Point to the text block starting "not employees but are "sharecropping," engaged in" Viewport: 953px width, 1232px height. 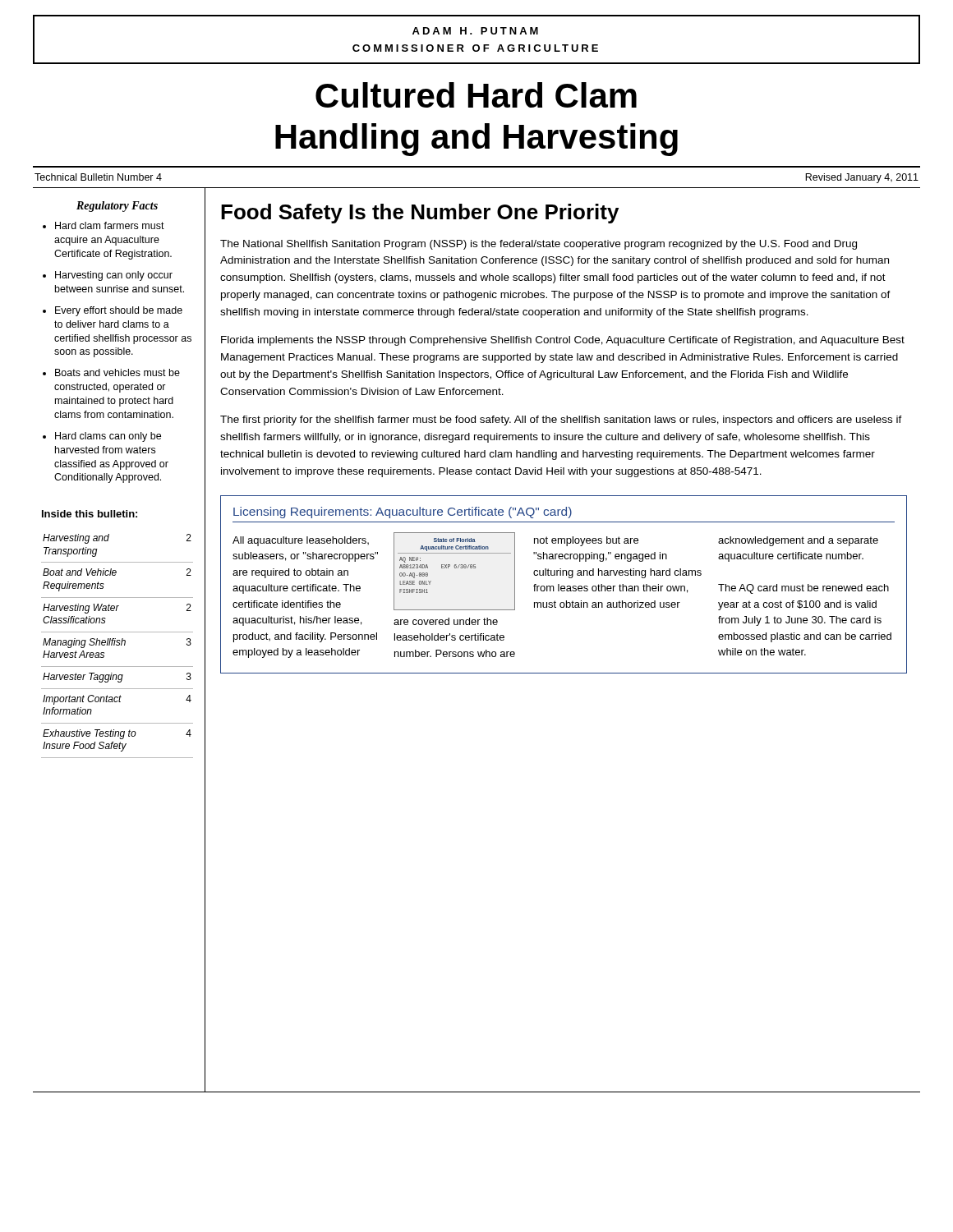coord(617,572)
